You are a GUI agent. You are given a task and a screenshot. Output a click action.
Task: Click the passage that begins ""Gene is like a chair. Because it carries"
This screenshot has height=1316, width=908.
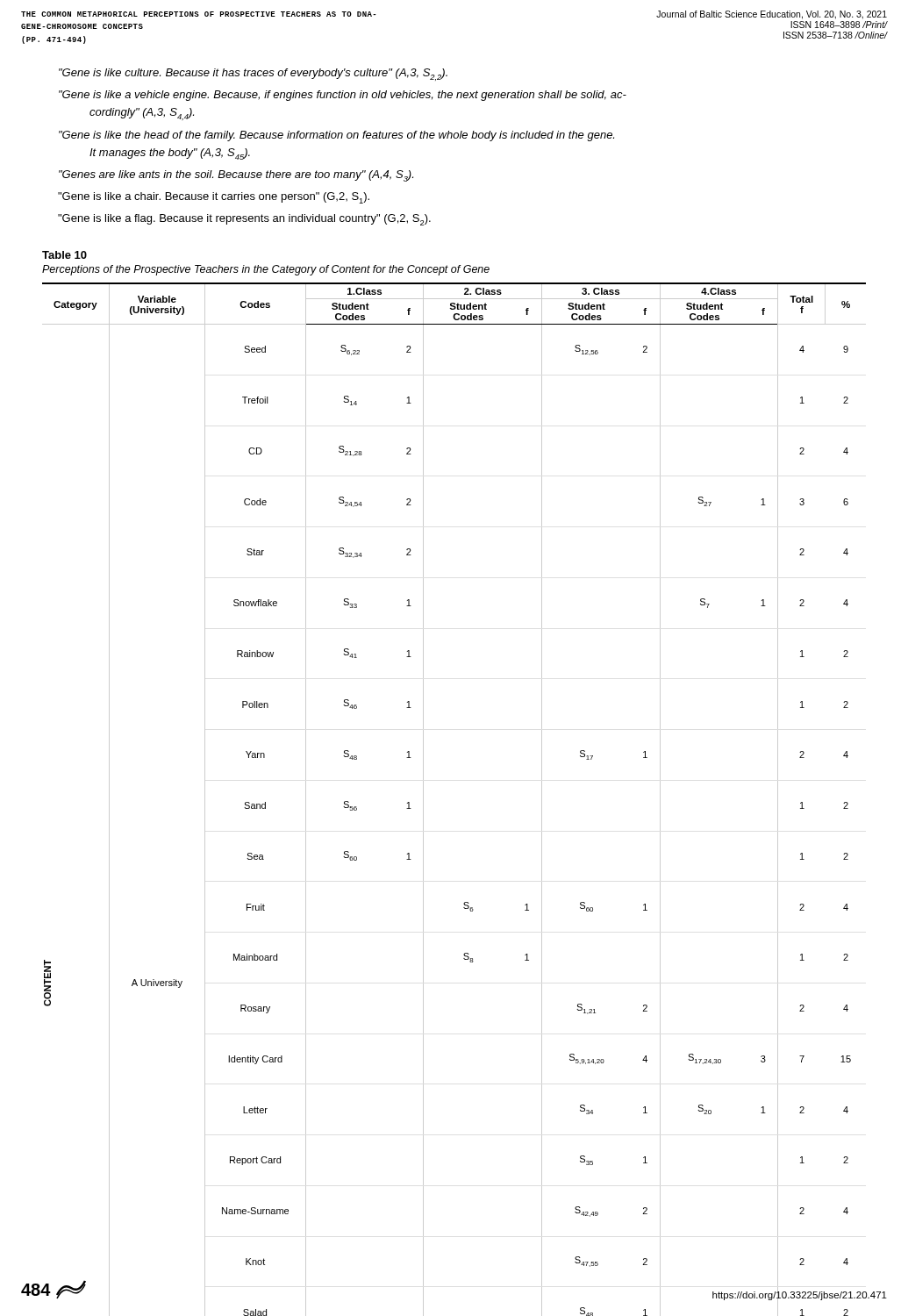tap(214, 197)
